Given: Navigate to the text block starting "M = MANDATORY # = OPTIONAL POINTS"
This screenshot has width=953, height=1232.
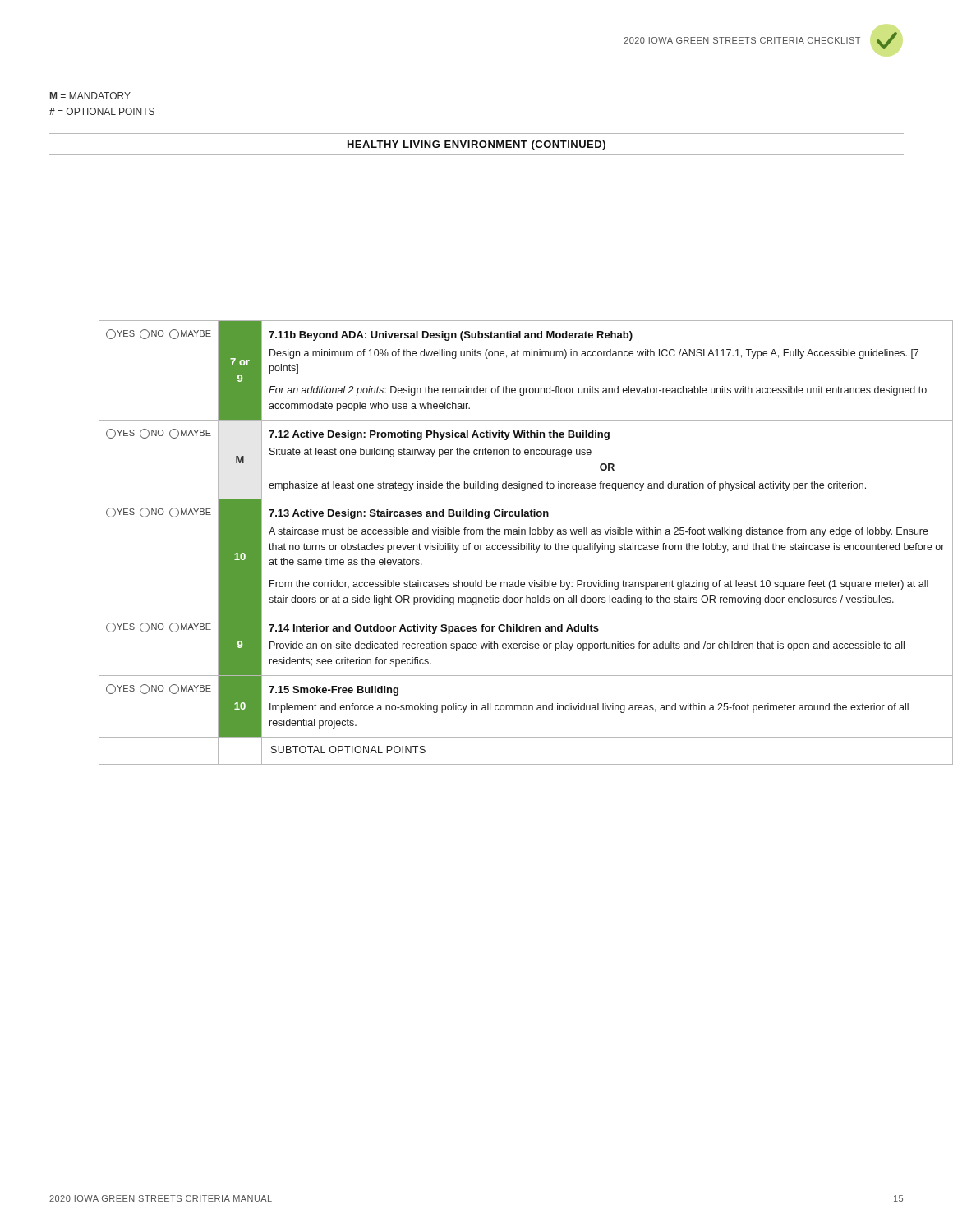Looking at the screenshot, I should point(102,104).
